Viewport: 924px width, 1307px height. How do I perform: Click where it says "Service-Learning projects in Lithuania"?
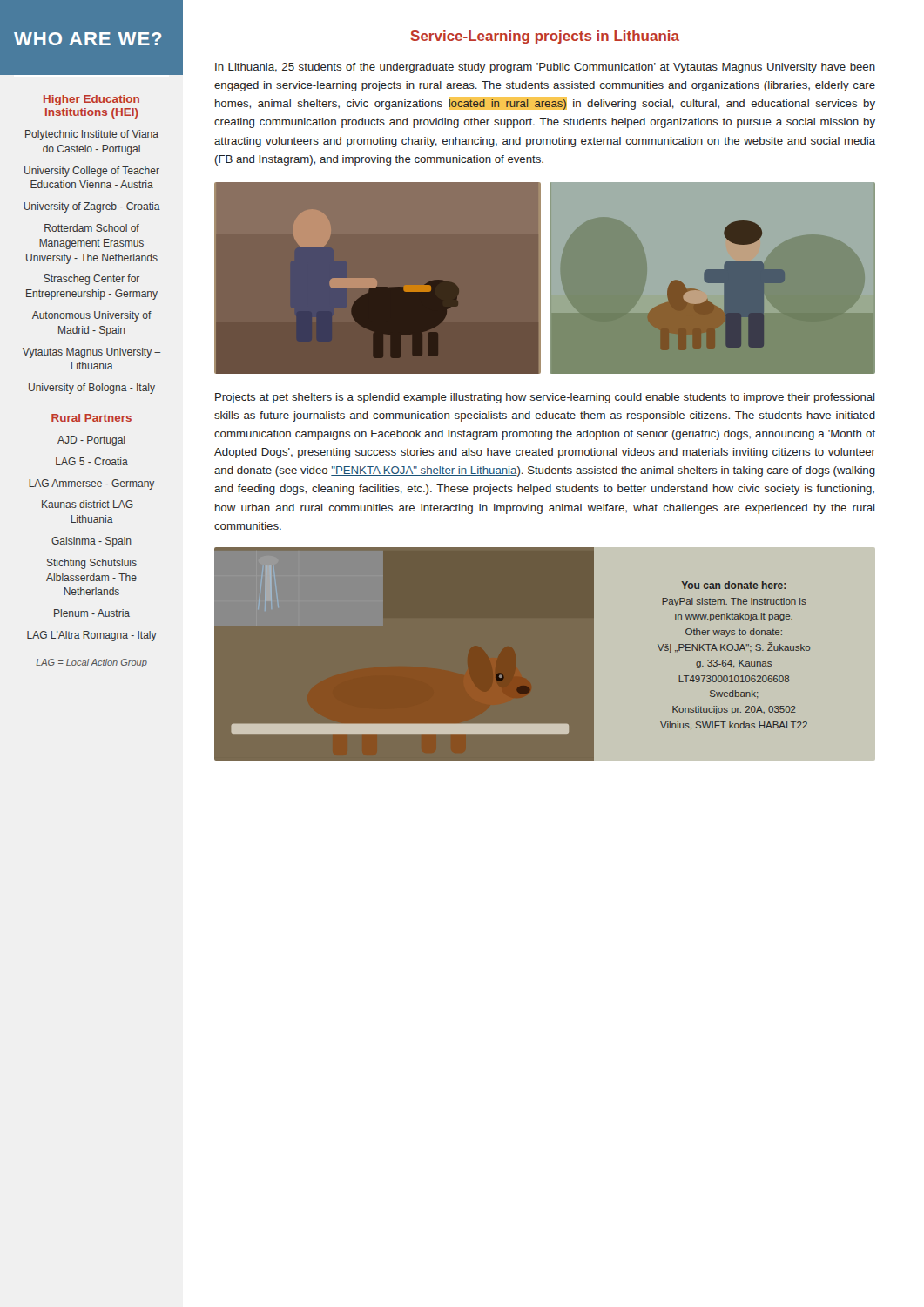(545, 36)
